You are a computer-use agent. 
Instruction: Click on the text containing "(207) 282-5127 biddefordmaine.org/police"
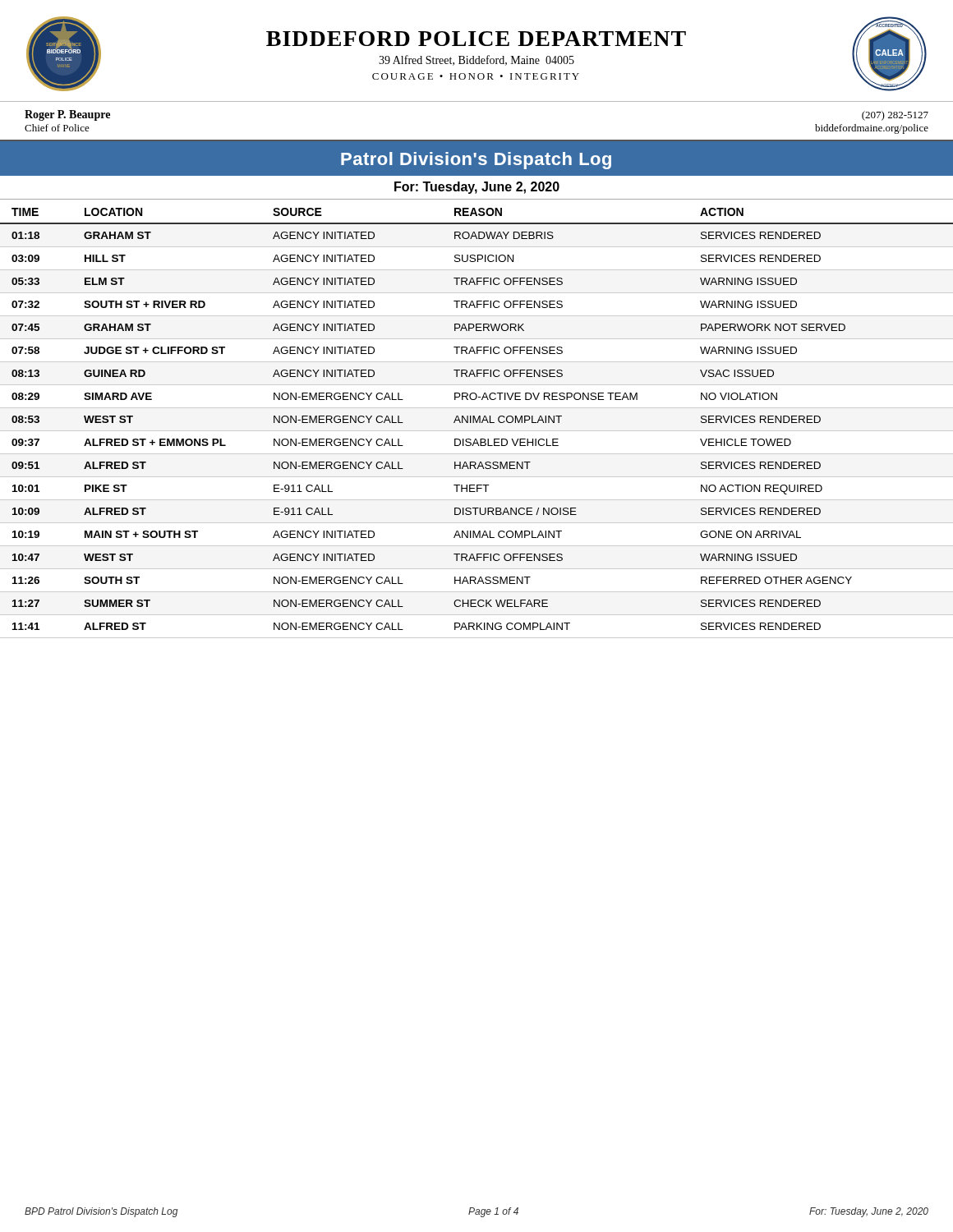872,121
